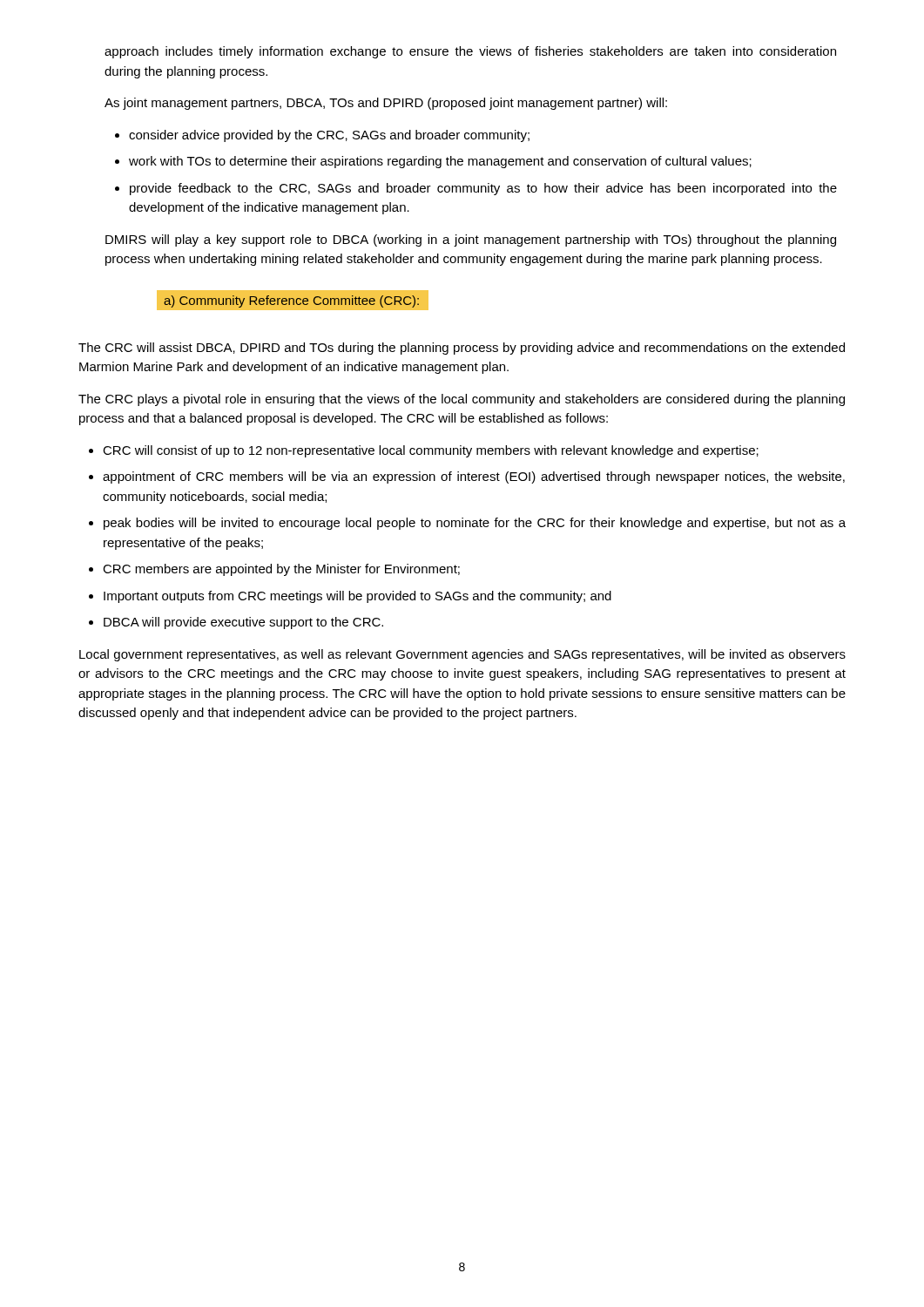The width and height of the screenshot is (924, 1307).
Task: Locate the block of text that opens with "Local government representatives, as well as relevant"
Action: 462,684
